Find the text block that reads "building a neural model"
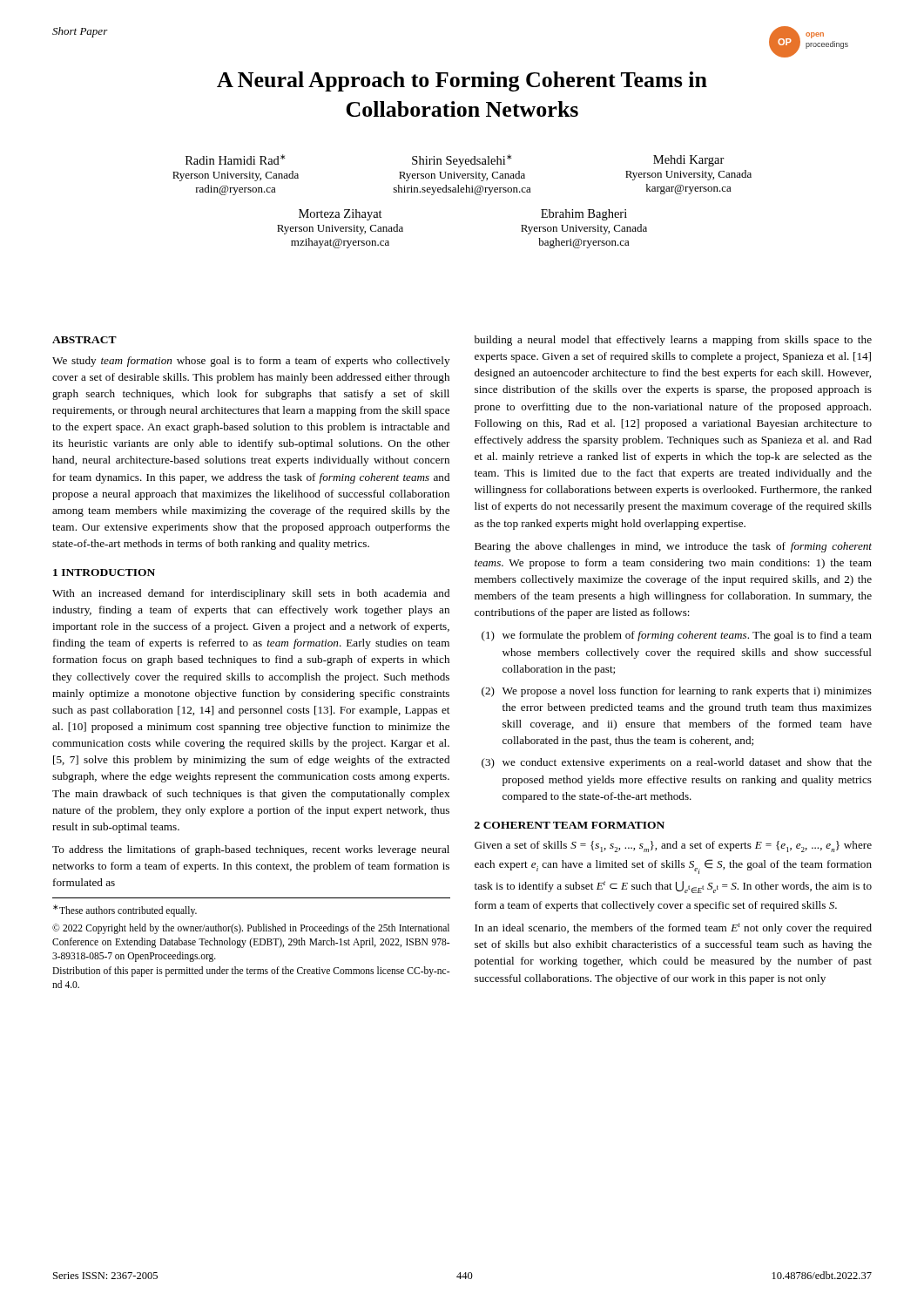This screenshot has width=924, height=1307. click(x=673, y=476)
